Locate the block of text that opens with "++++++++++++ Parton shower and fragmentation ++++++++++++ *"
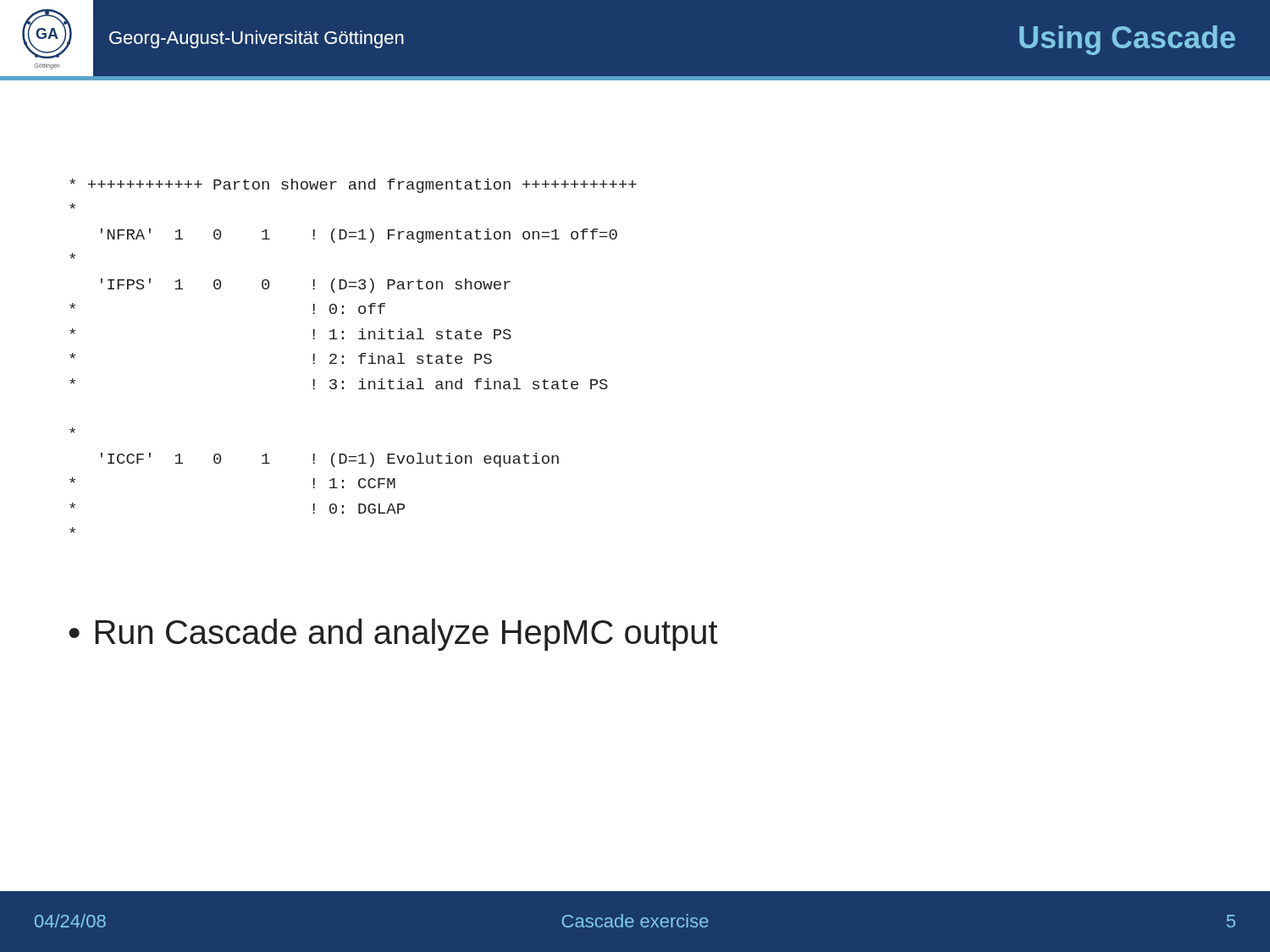This screenshot has width=1270, height=952. 353,186
